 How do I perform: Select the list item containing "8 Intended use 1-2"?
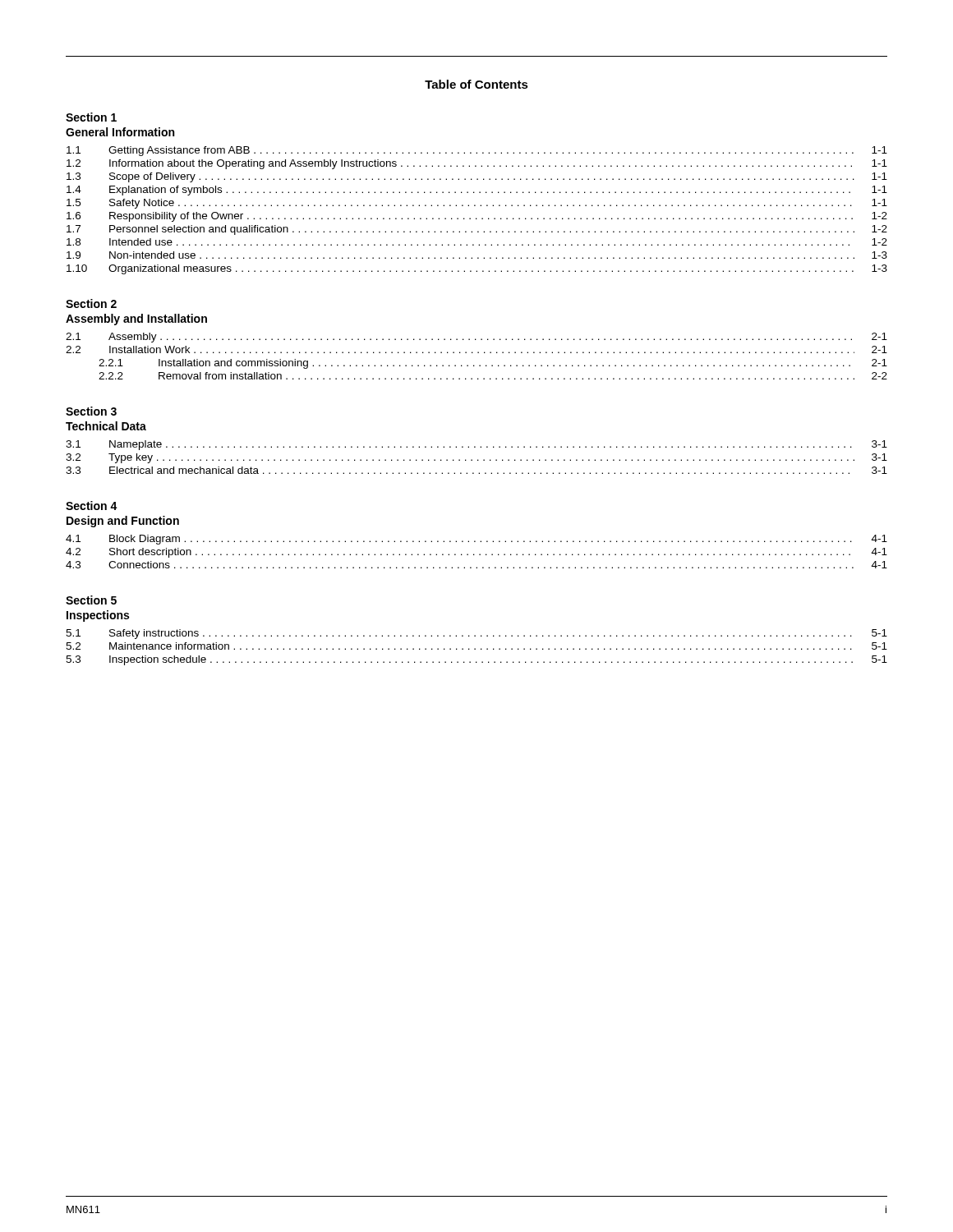pos(476,242)
